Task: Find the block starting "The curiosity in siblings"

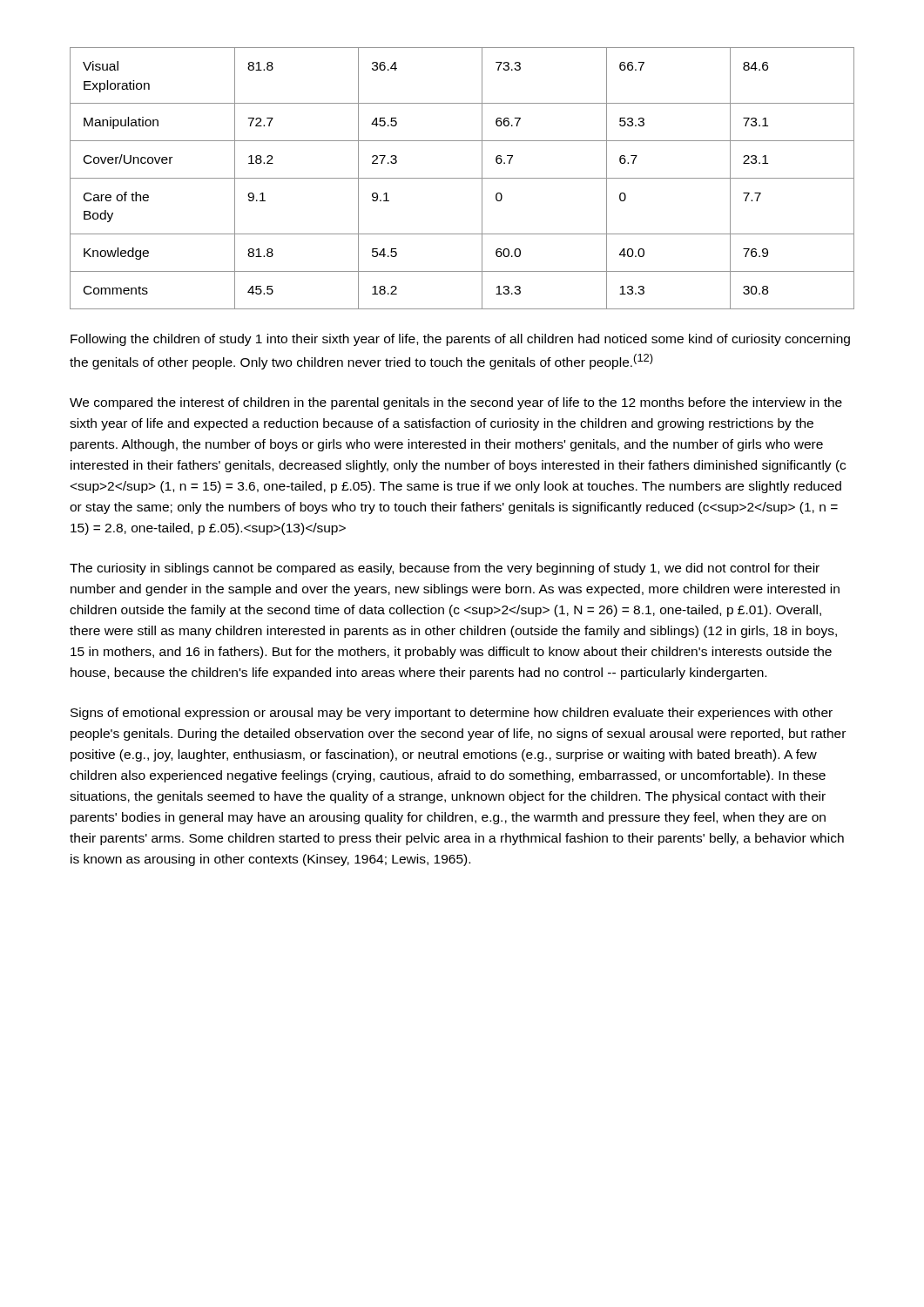Action: [455, 620]
